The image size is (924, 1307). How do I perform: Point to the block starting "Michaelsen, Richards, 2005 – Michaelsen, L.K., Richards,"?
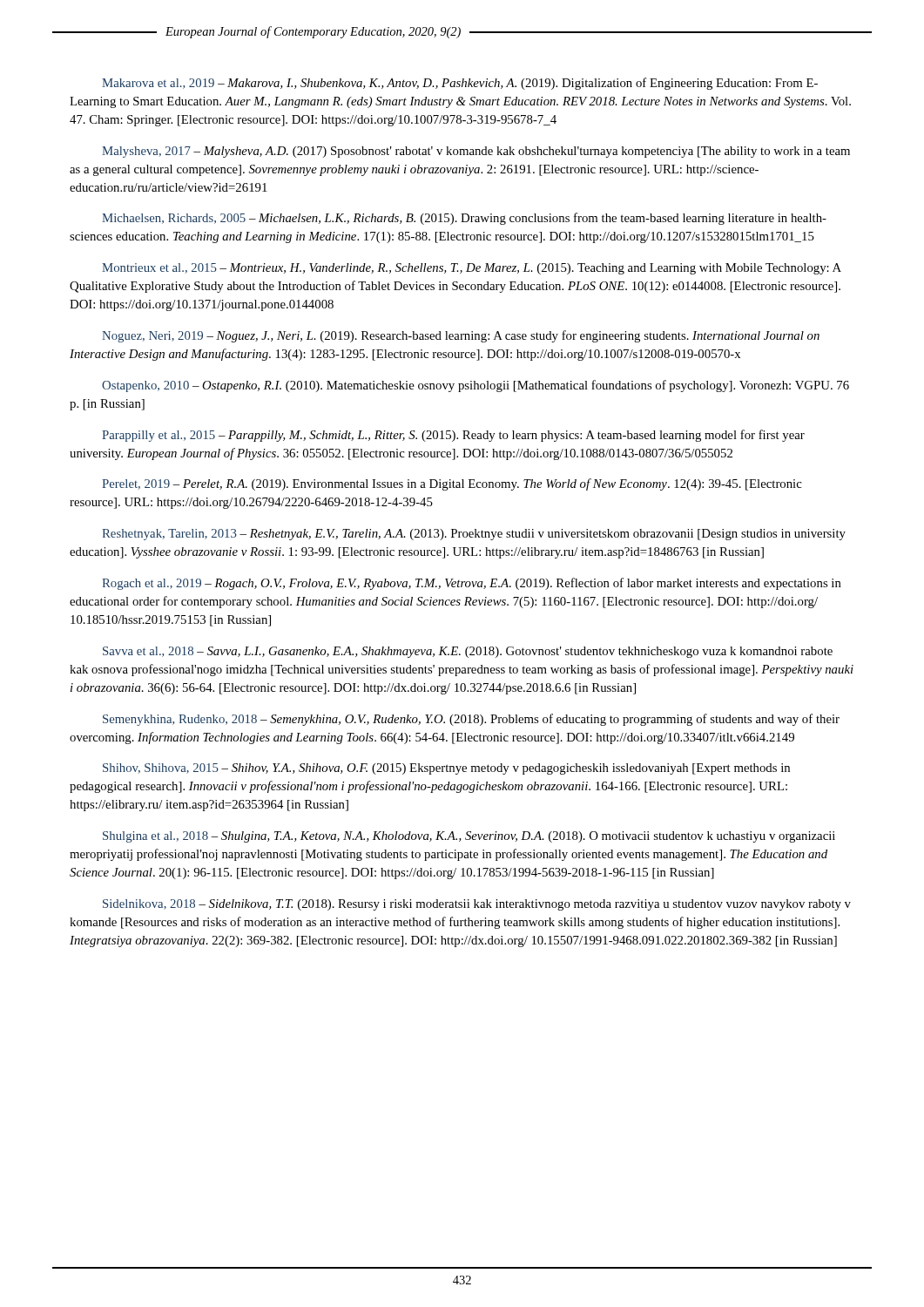448,227
